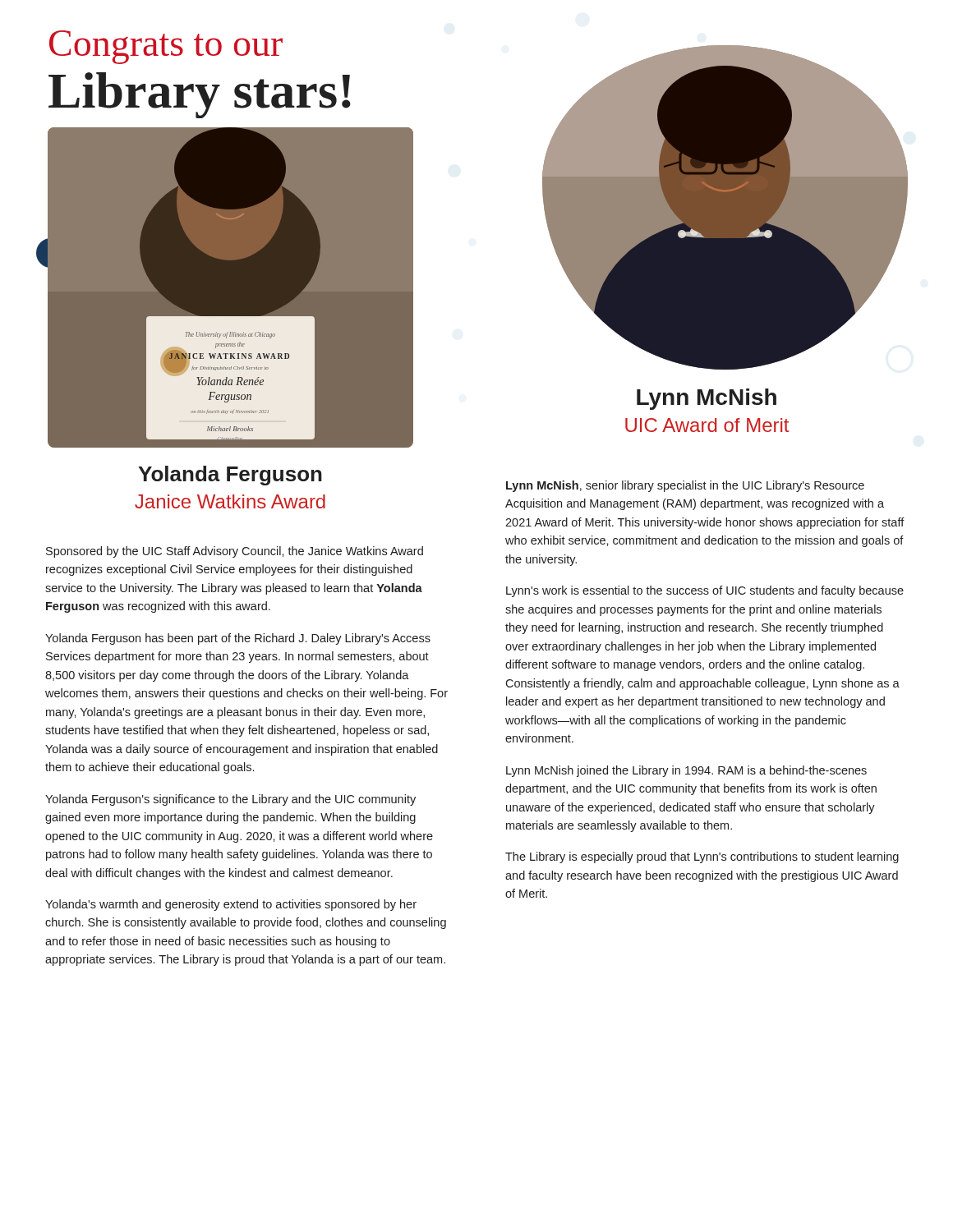Screen dimensions: 1232x953
Task: Click the passage that begins "Yolanda's warmth and generosity extend to"
Action: pyautogui.click(x=246, y=932)
